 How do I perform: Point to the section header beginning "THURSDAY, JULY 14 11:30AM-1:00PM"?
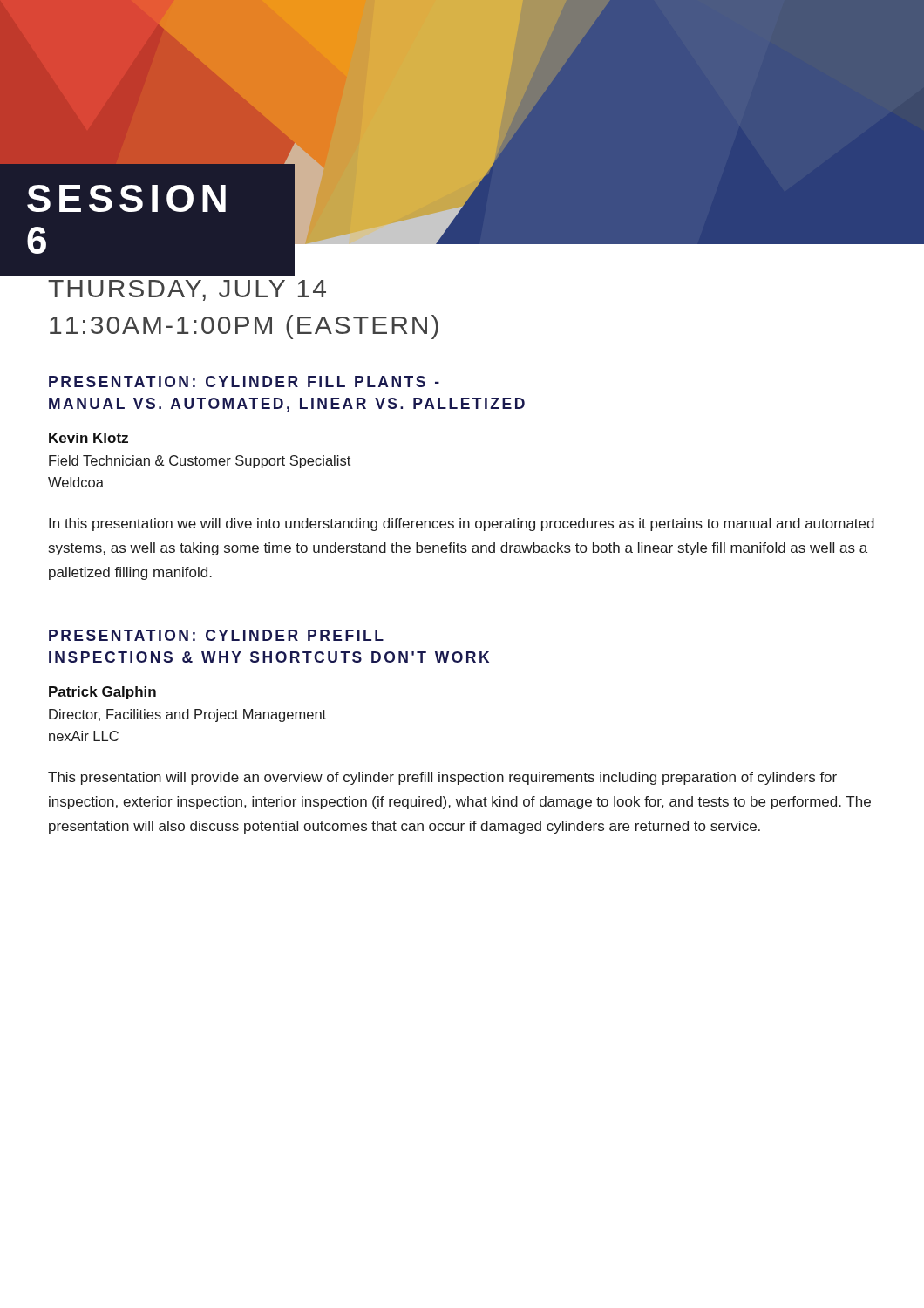pos(245,306)
